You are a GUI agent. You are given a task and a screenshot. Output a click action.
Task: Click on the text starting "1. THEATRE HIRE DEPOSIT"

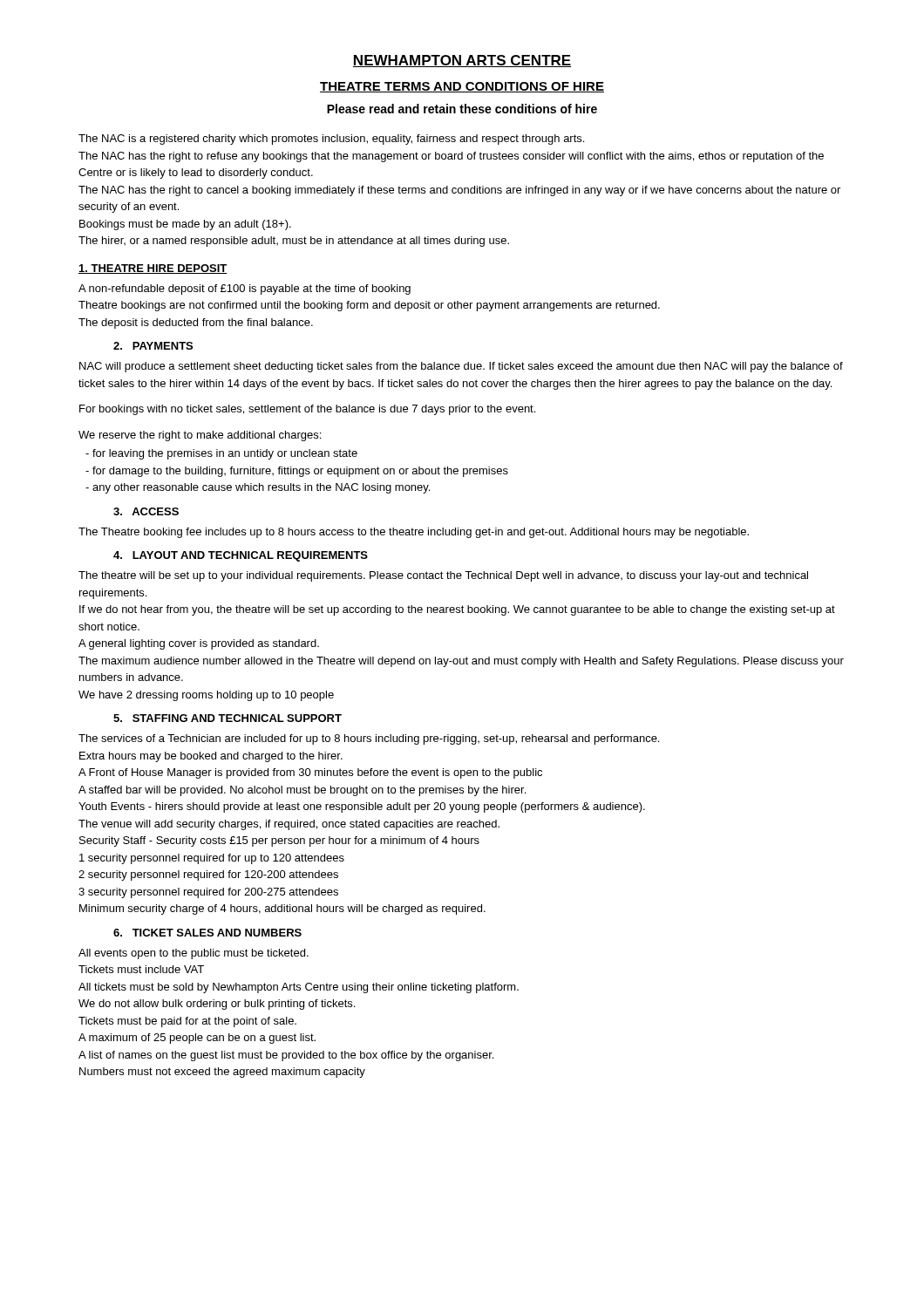click(x=153, y=269)
